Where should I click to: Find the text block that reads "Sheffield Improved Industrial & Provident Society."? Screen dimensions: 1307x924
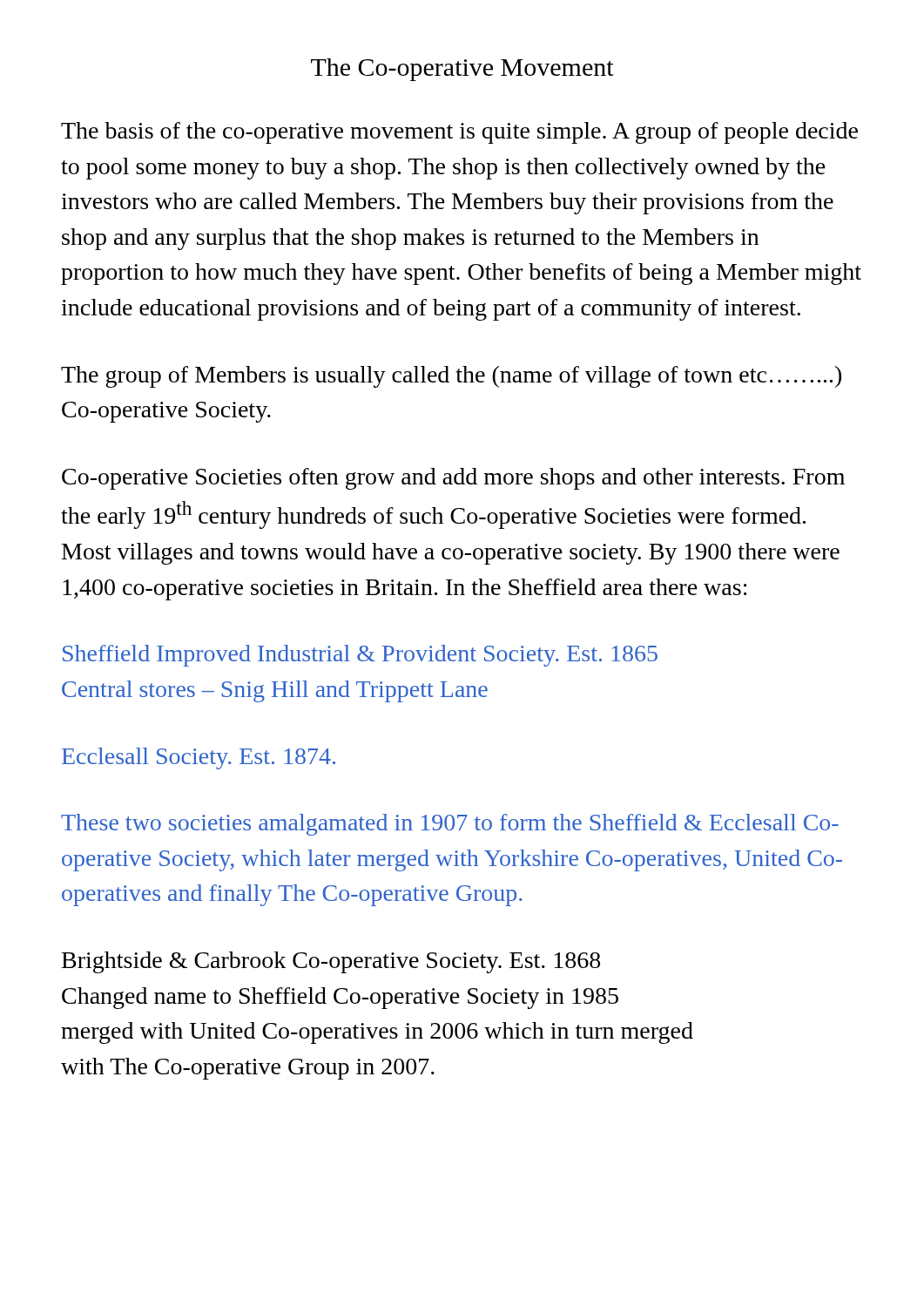click(x=360, y=671)
